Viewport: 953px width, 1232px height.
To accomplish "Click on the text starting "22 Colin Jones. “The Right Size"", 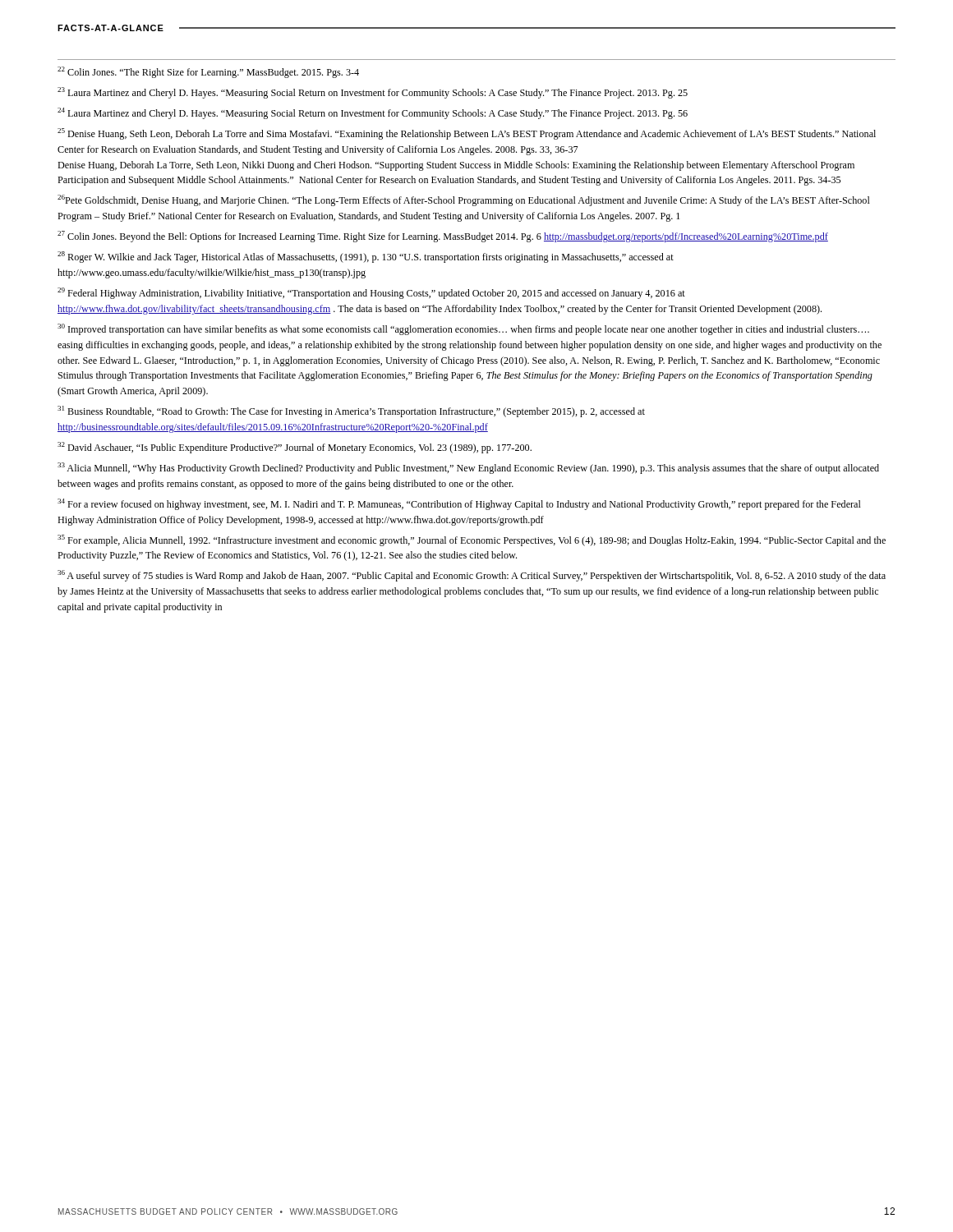I will (x=208, y=71).
